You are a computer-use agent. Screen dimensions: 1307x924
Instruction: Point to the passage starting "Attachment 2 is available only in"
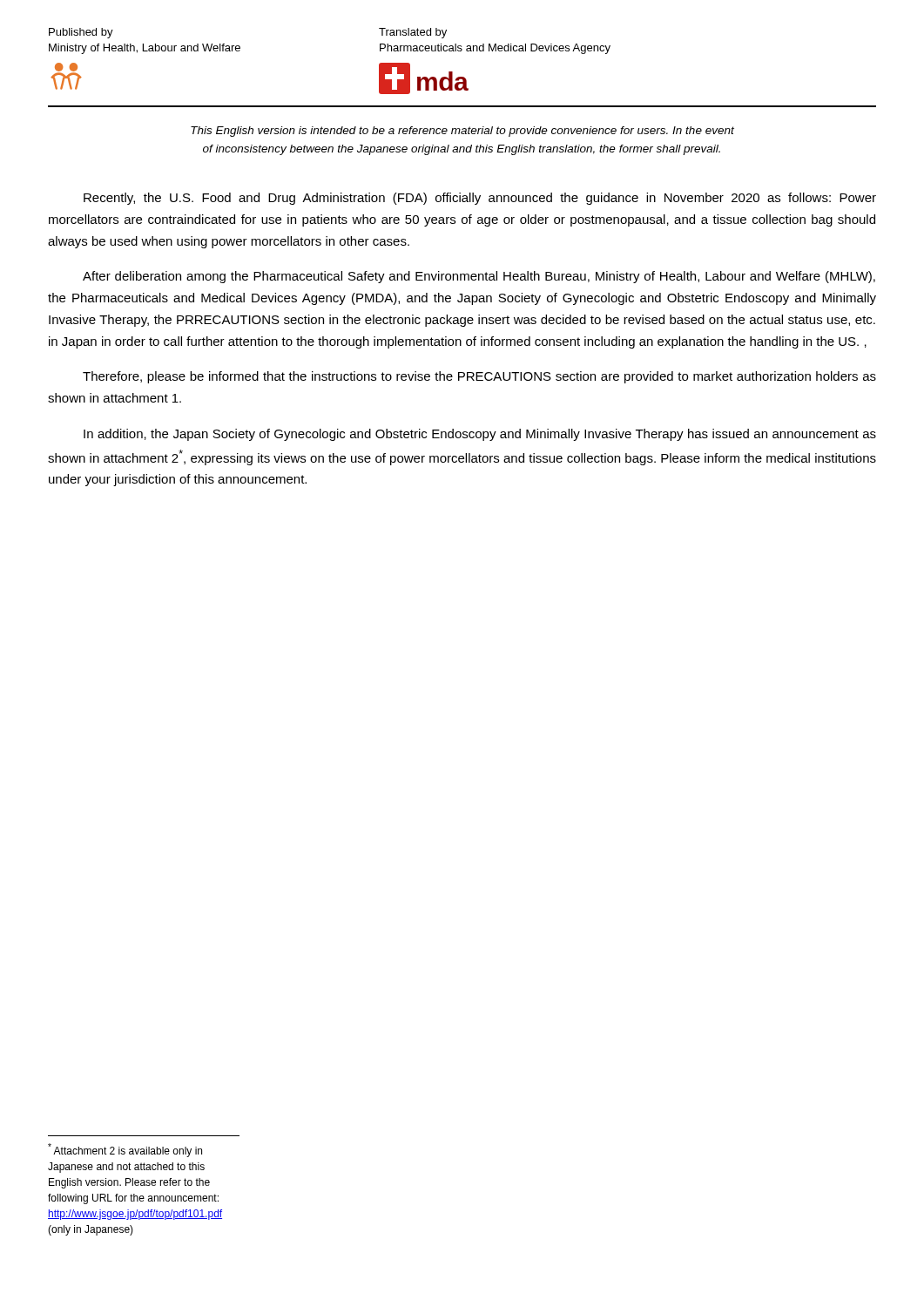144,1189
